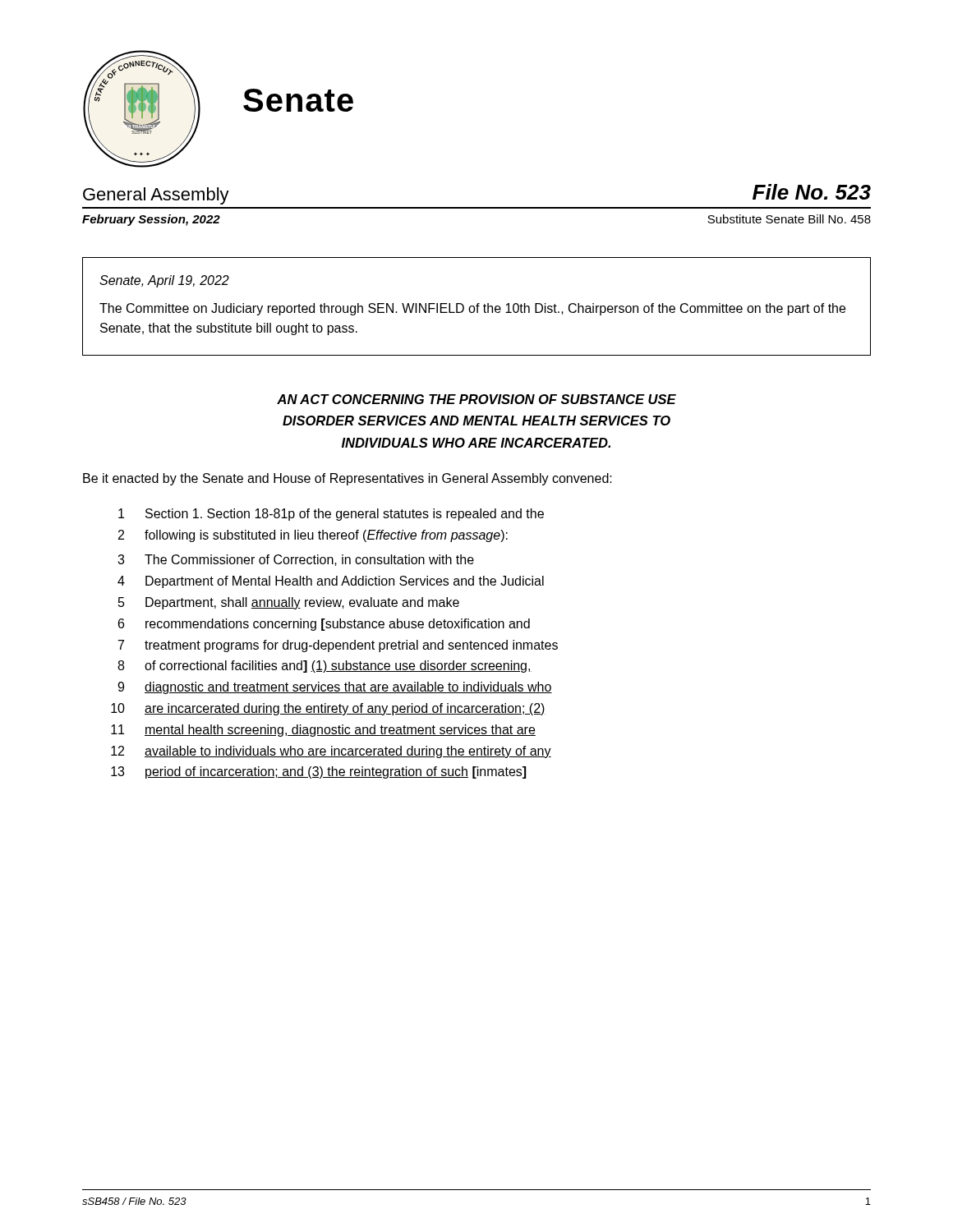Select the list item that reads "13 period of"
The image size is (953, 1232).
pos(476,773)
